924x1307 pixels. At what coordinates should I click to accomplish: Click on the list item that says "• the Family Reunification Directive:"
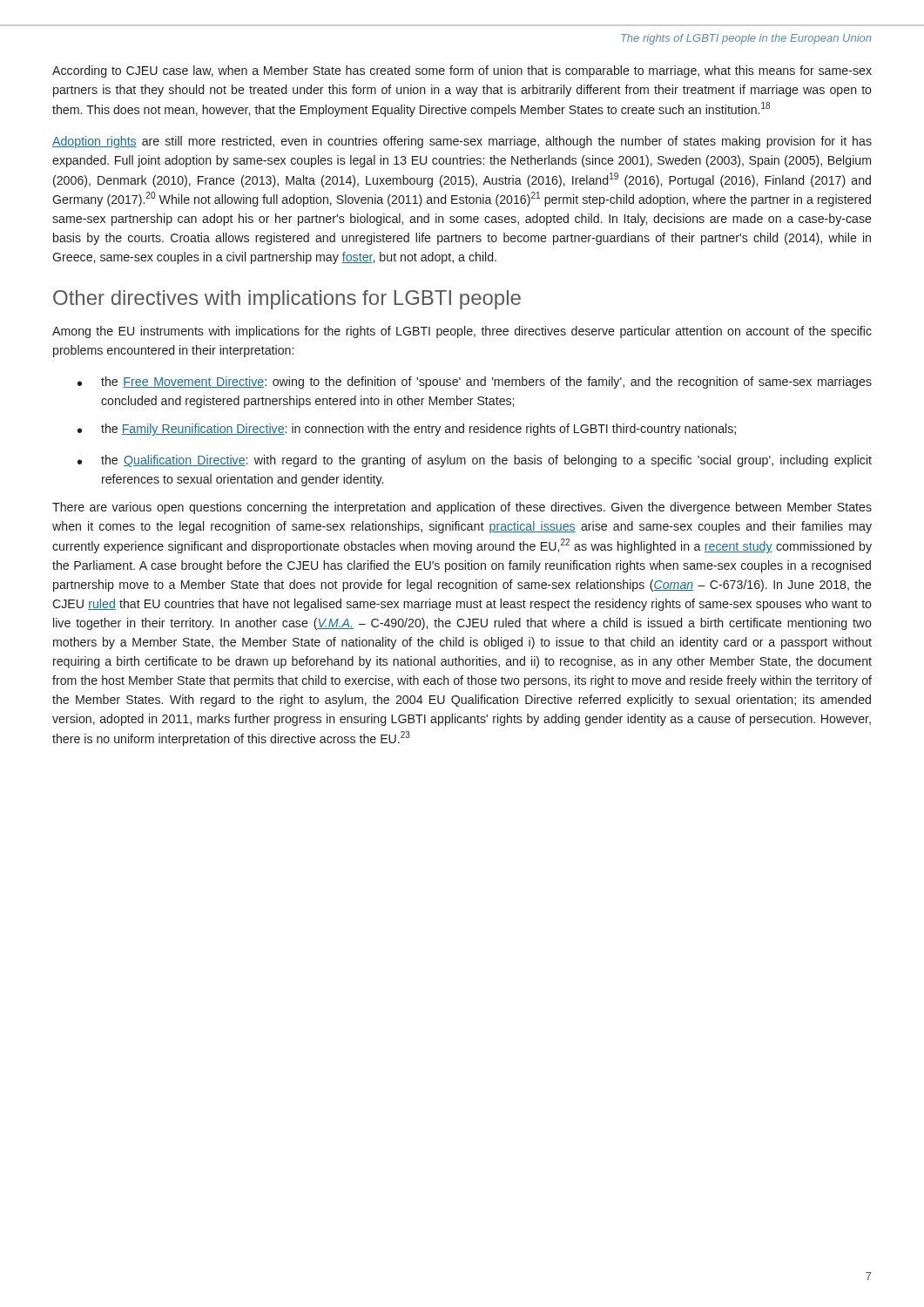pyautogui.click(x=474, y=431)
